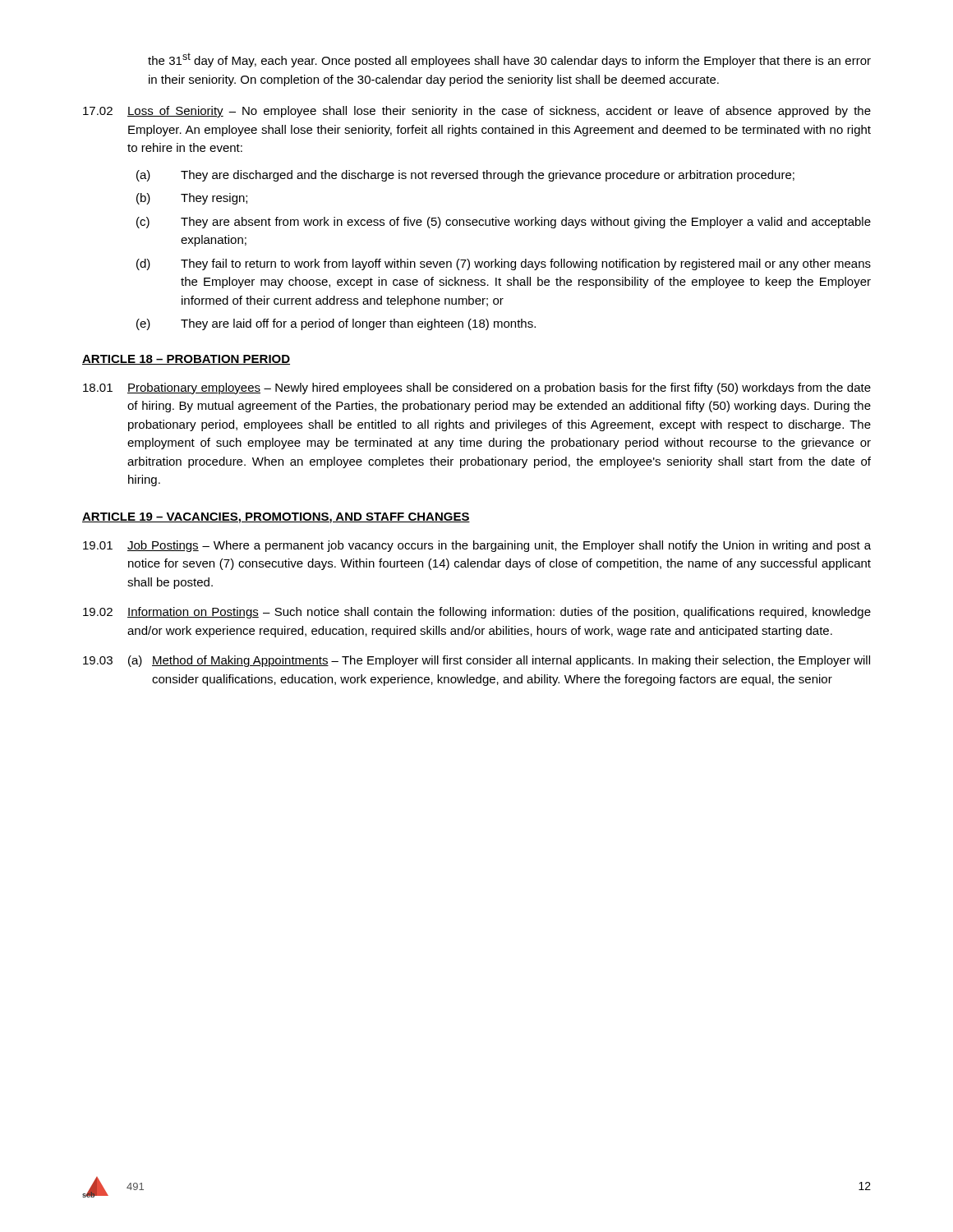953x1232 pixels.
Task: Click on the text block containing "the 31st day of May, each year. Once"
Action: pyautogui.click(x=509, y=68)
